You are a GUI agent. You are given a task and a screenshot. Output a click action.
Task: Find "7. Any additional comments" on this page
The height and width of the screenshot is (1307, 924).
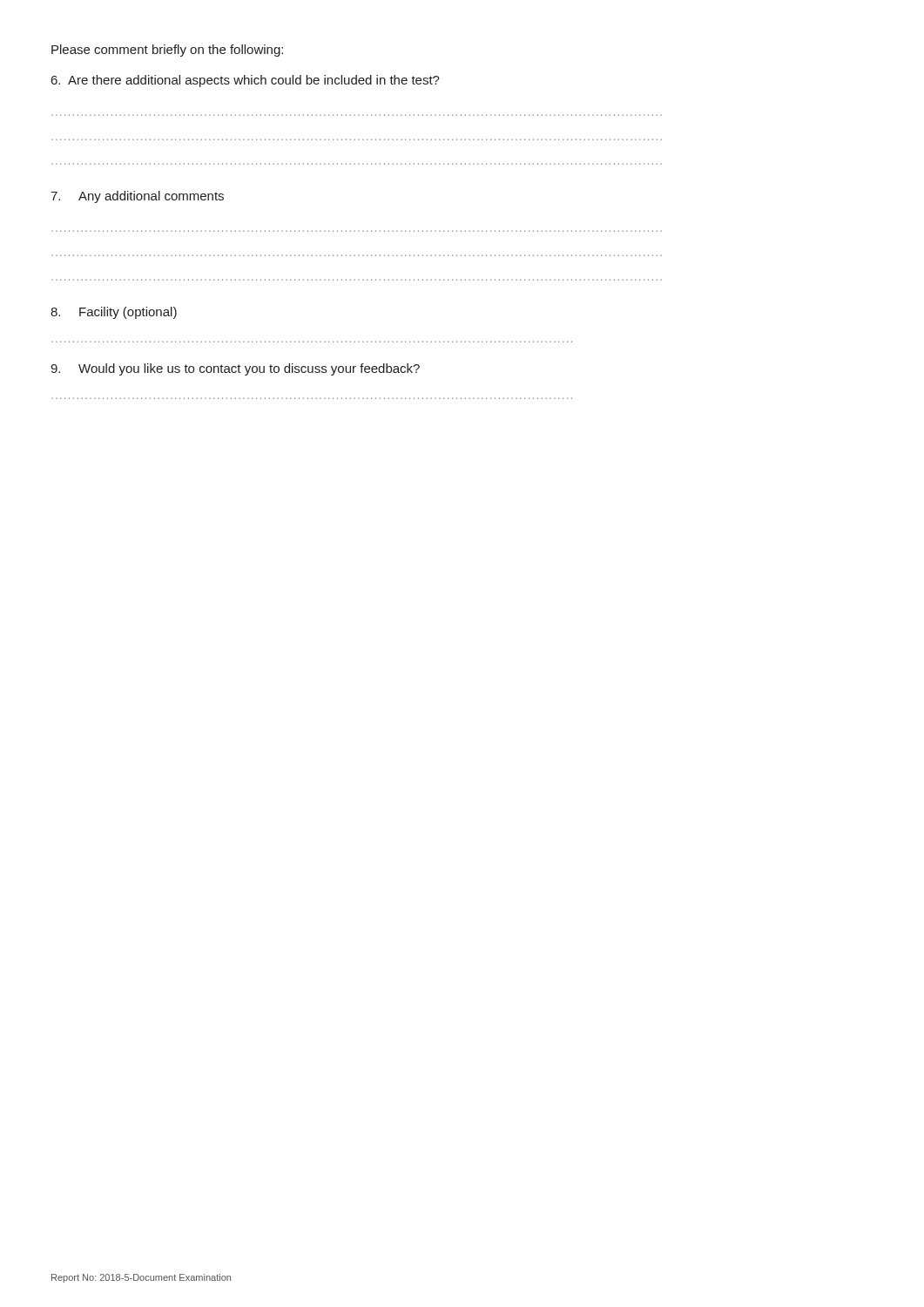[137, 196]
